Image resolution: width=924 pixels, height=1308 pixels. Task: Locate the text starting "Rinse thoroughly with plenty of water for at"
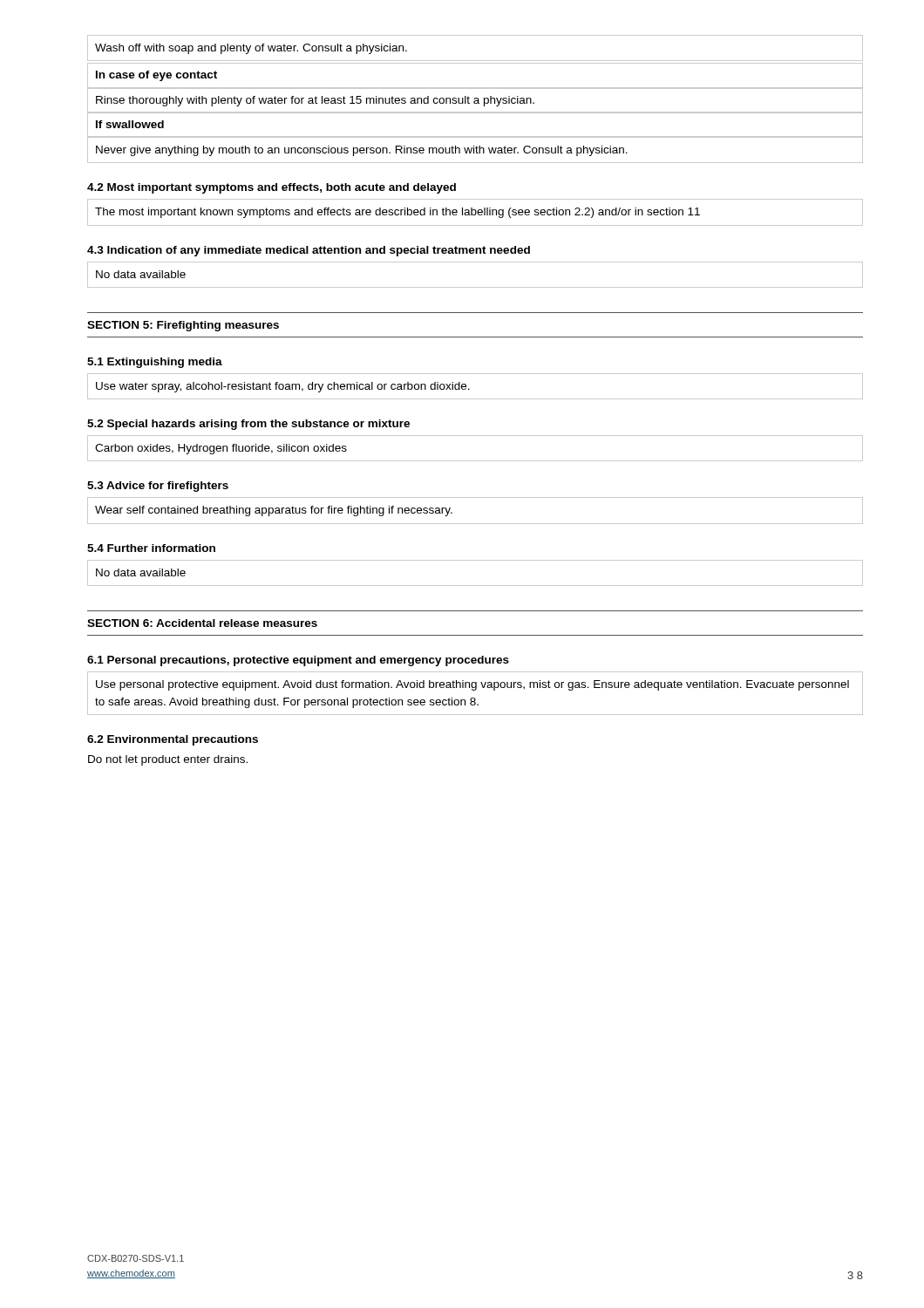click(x=315, y=99)
